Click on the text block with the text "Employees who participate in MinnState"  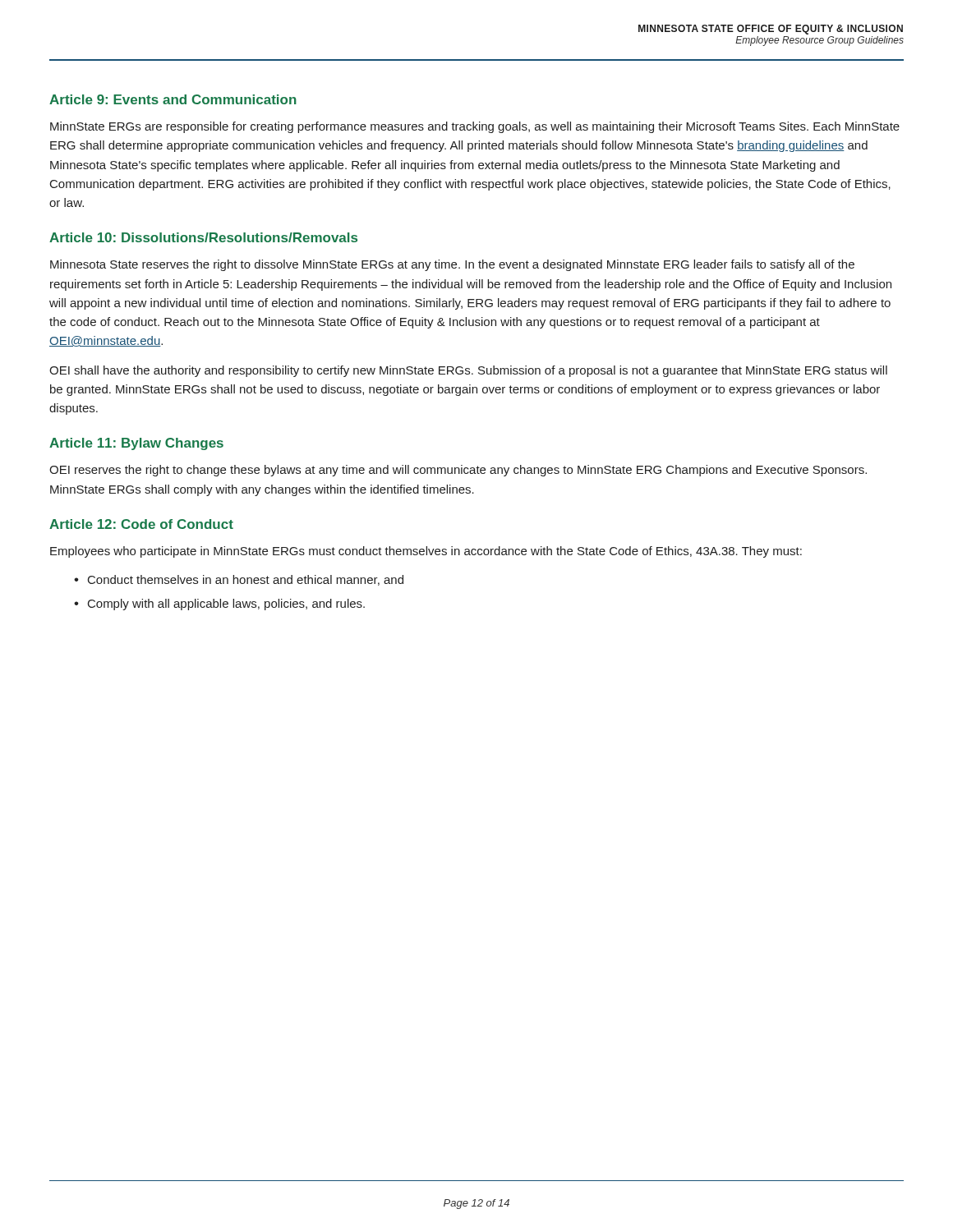[x=426, y=551]
